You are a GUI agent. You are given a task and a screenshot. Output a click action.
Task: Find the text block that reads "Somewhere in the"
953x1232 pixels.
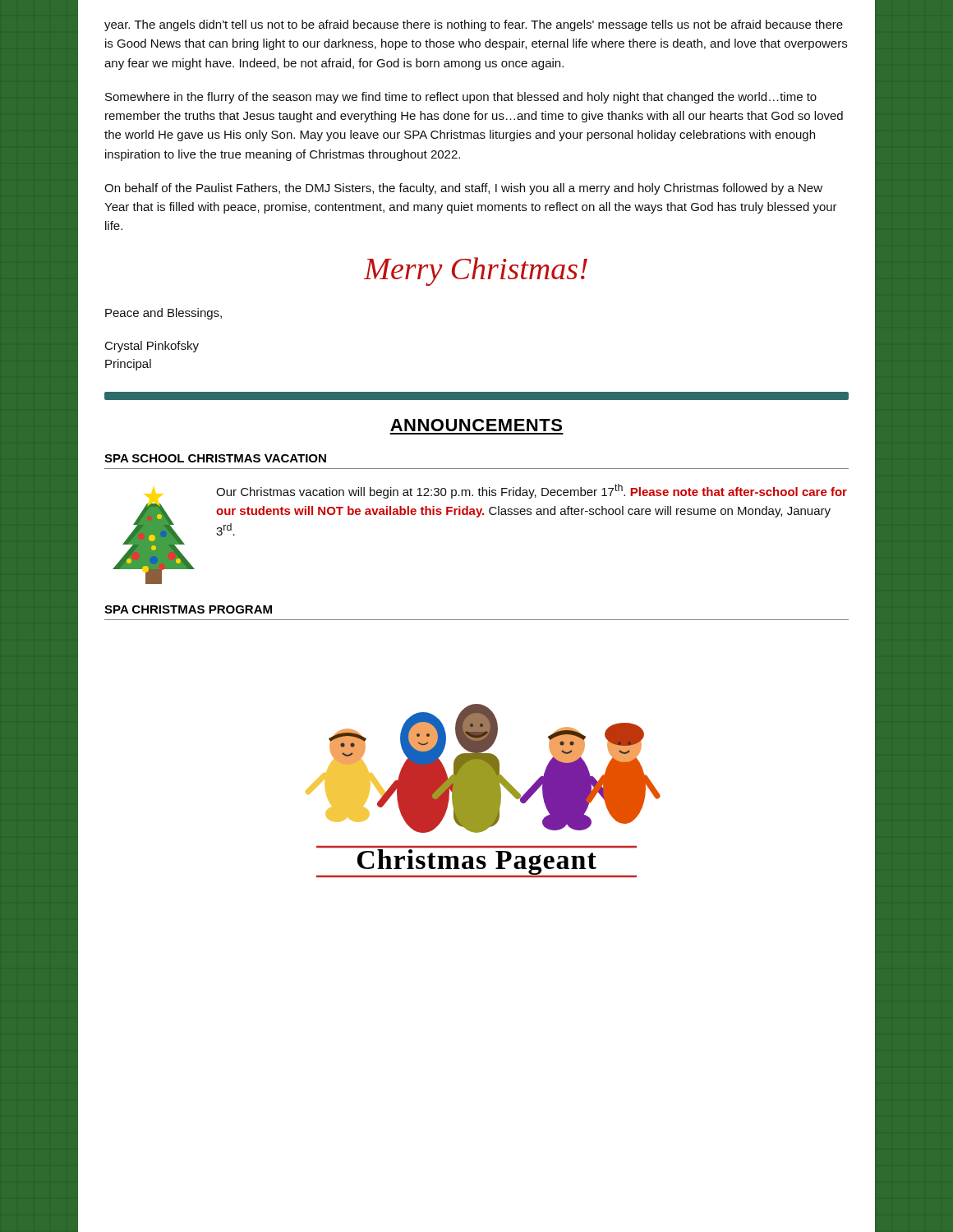476,125
